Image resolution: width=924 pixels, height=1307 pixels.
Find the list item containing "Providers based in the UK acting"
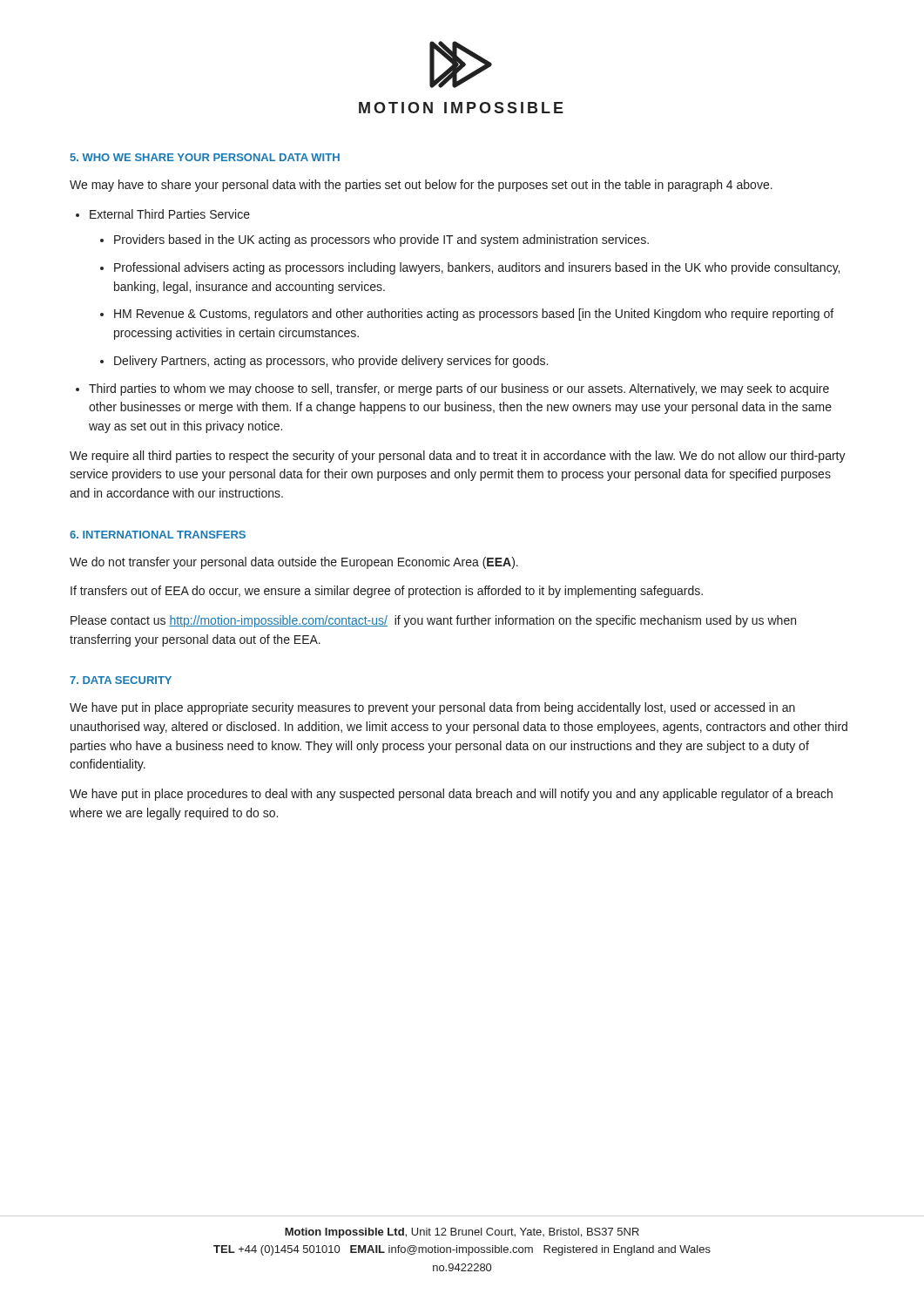(x=381, y=240)
